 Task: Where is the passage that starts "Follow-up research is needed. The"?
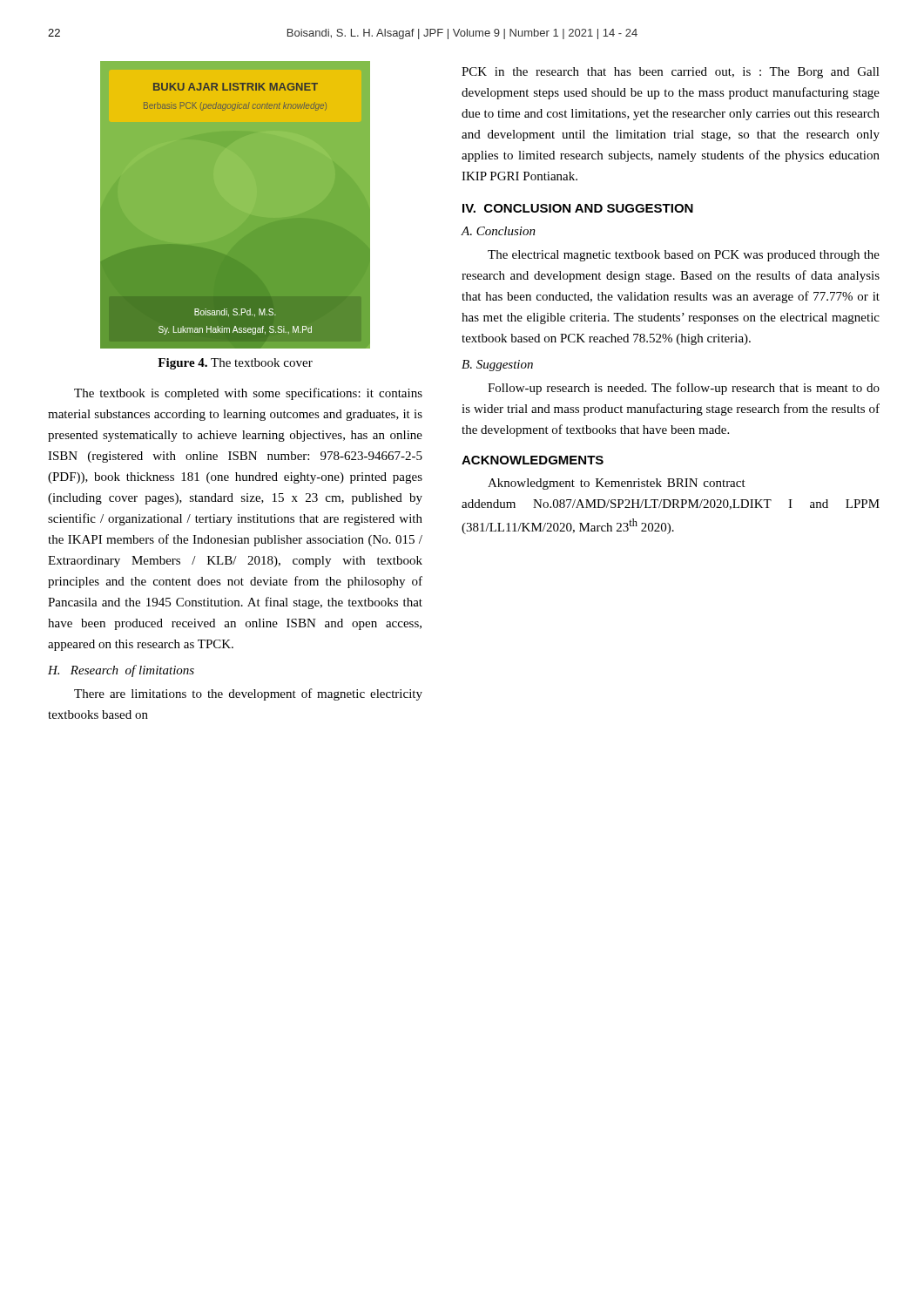pyautogui.click(x=671, y=409)
